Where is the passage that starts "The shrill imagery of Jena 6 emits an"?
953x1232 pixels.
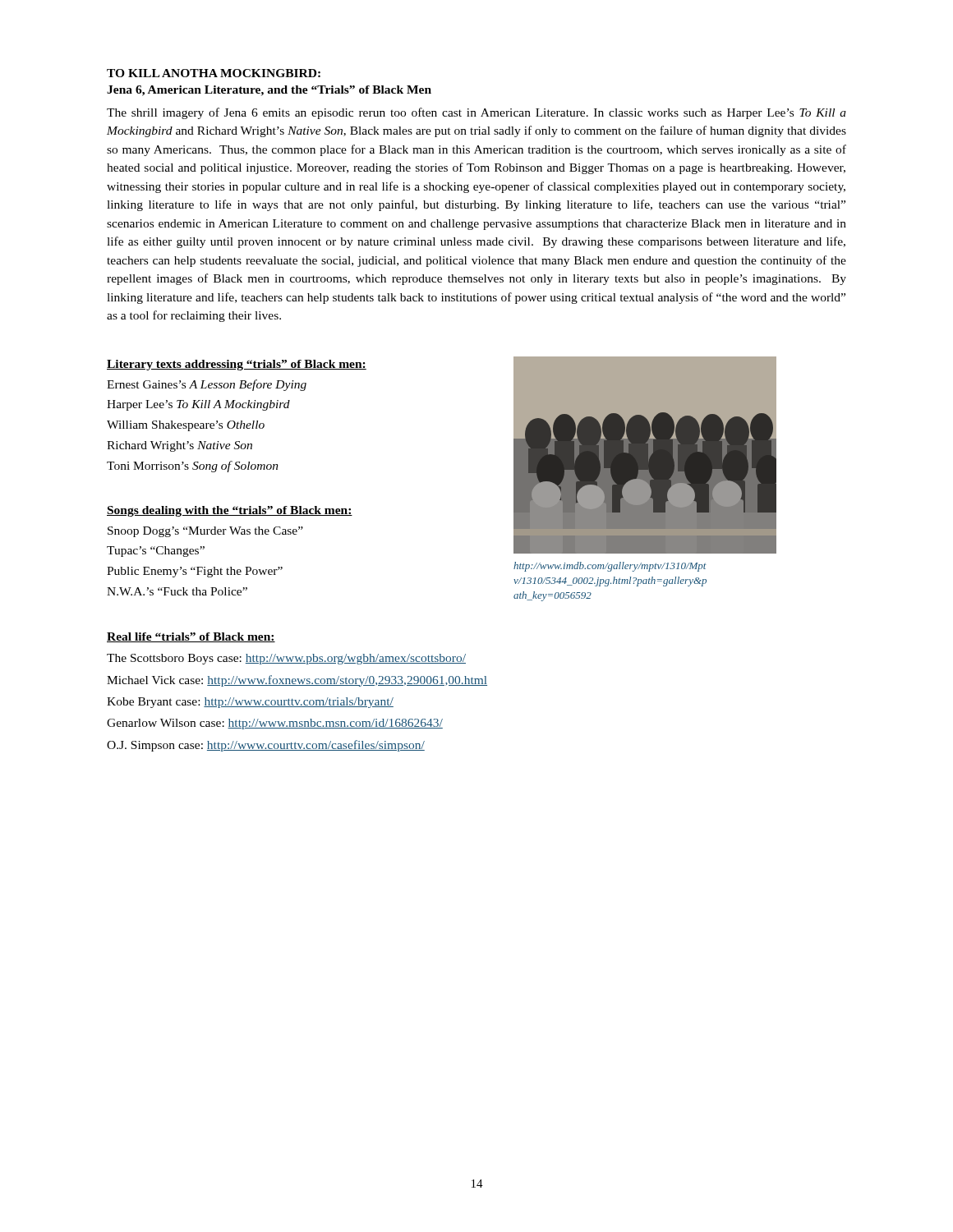tap(476, 214)
